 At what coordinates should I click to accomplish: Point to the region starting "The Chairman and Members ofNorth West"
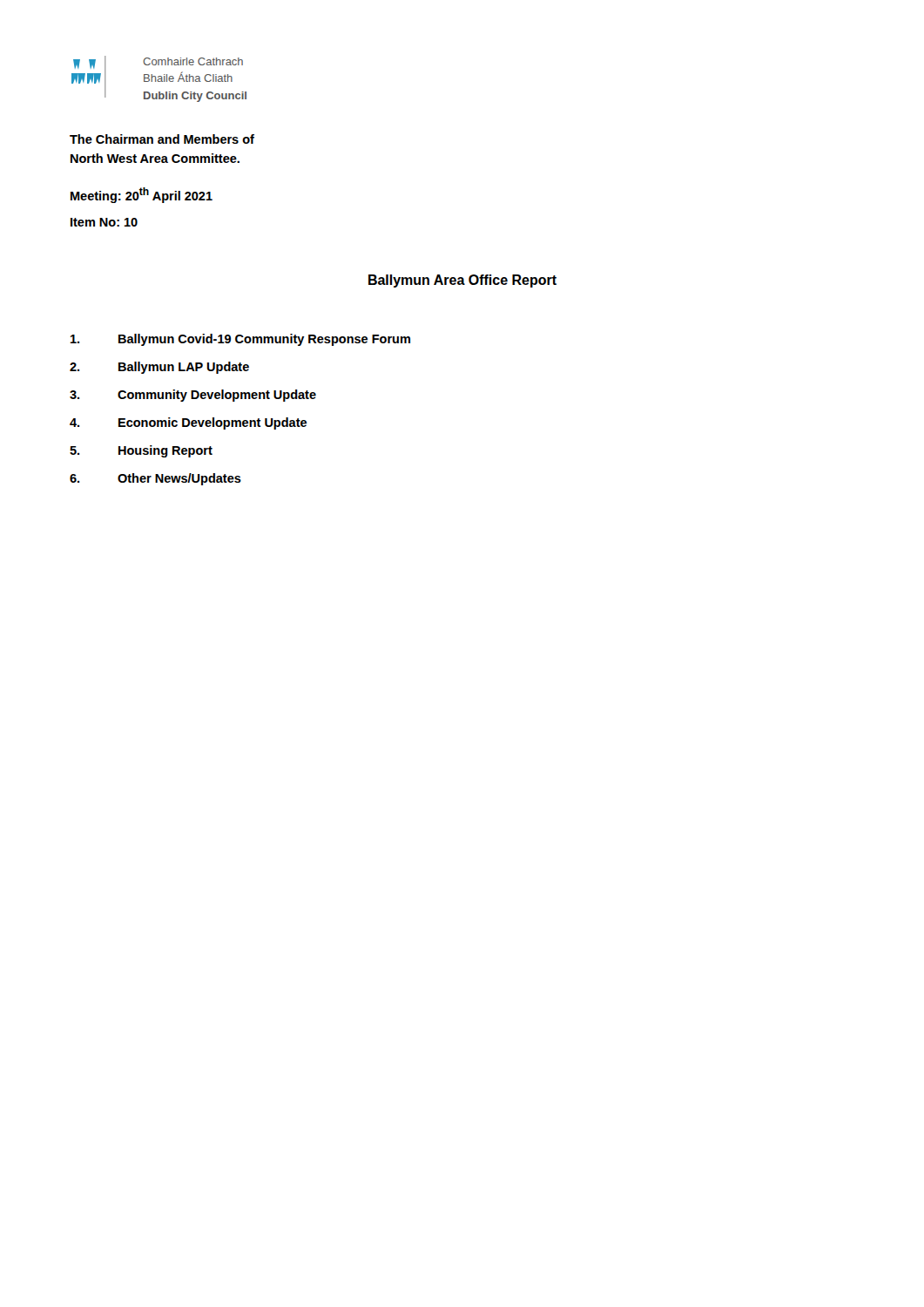click(162, 149)
